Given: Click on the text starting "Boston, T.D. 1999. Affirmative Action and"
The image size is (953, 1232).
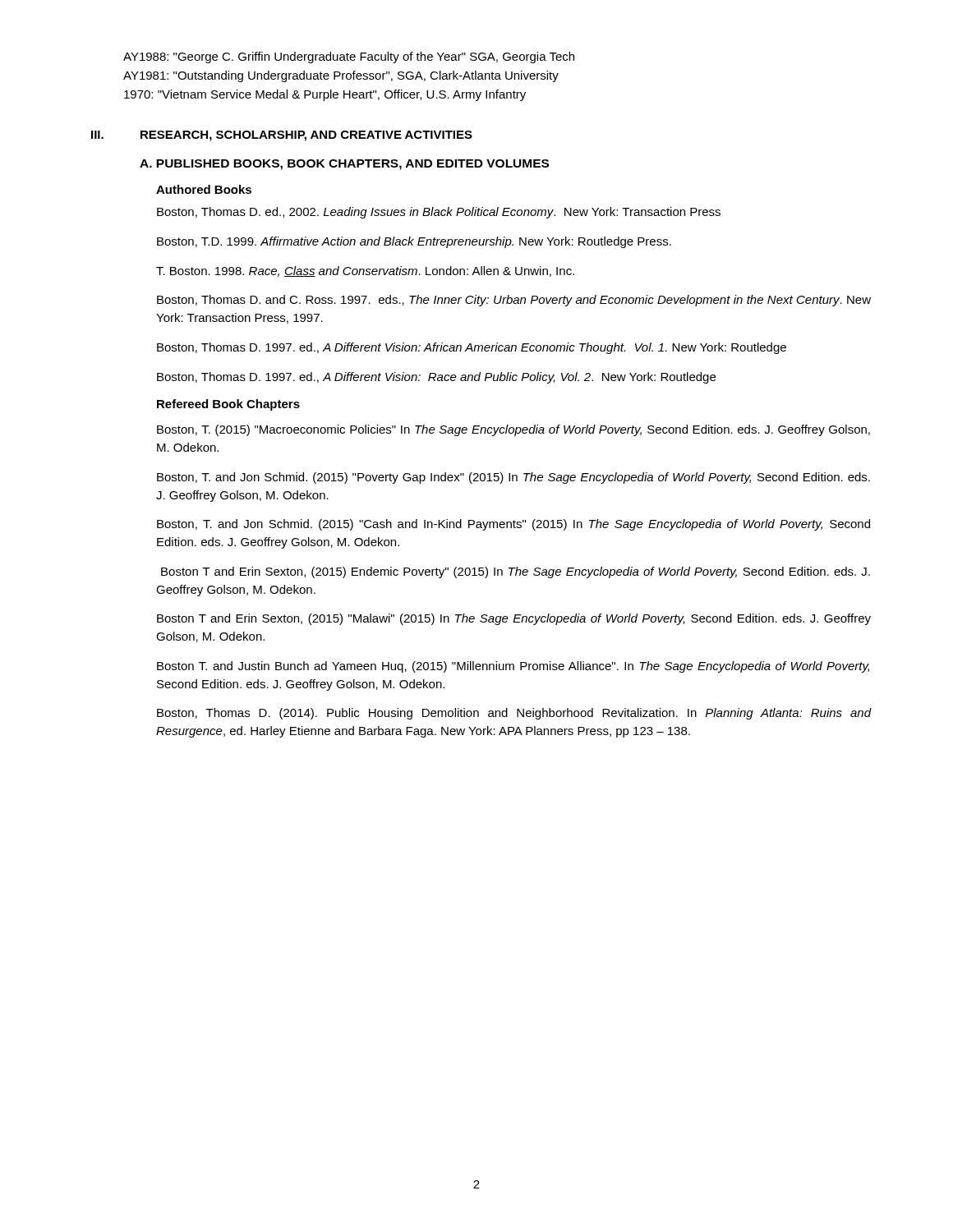Looking at the screenshot, I should [x=414, y=241].
